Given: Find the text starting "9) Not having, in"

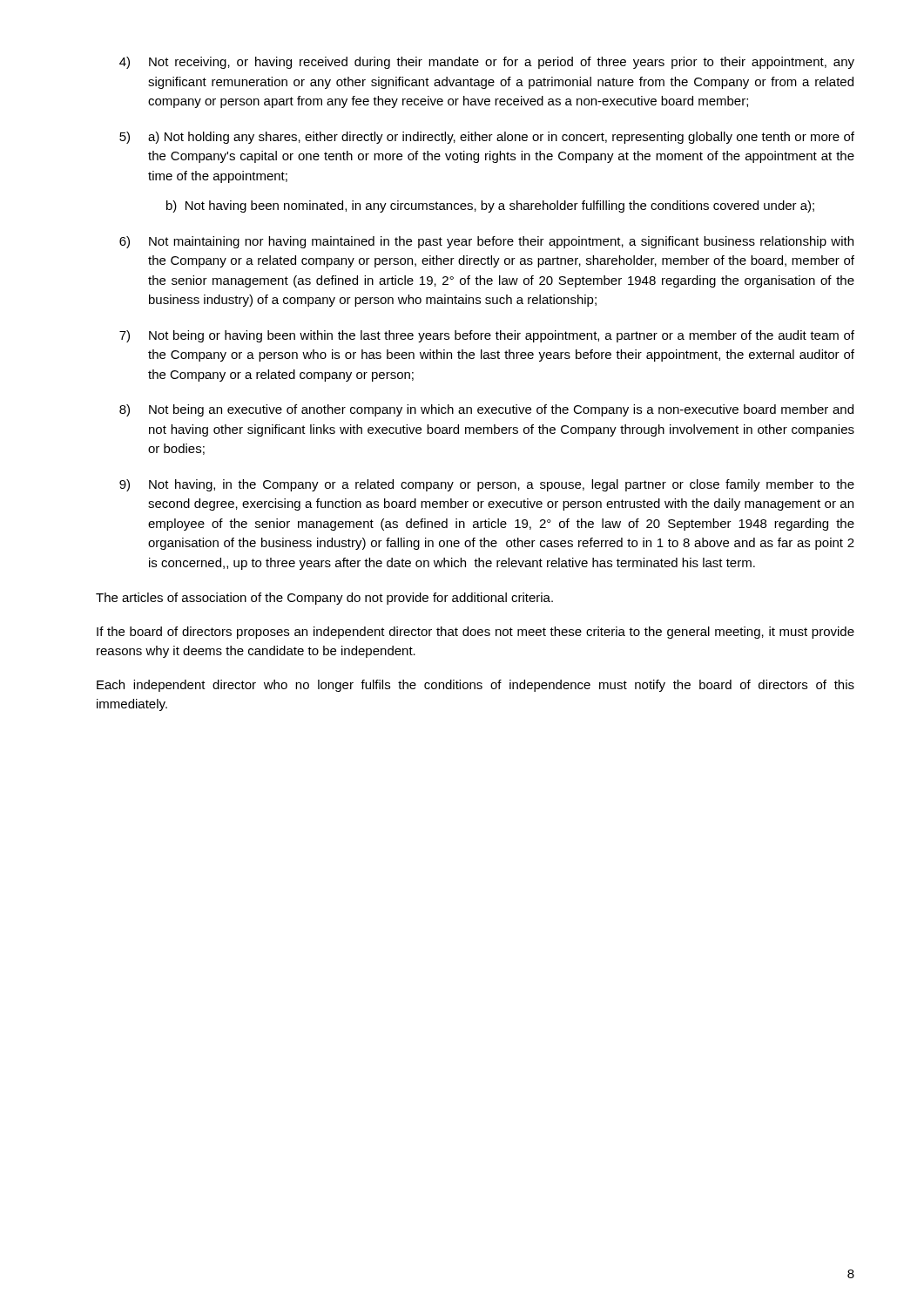Looking at the screenshot, I should 475,523.
